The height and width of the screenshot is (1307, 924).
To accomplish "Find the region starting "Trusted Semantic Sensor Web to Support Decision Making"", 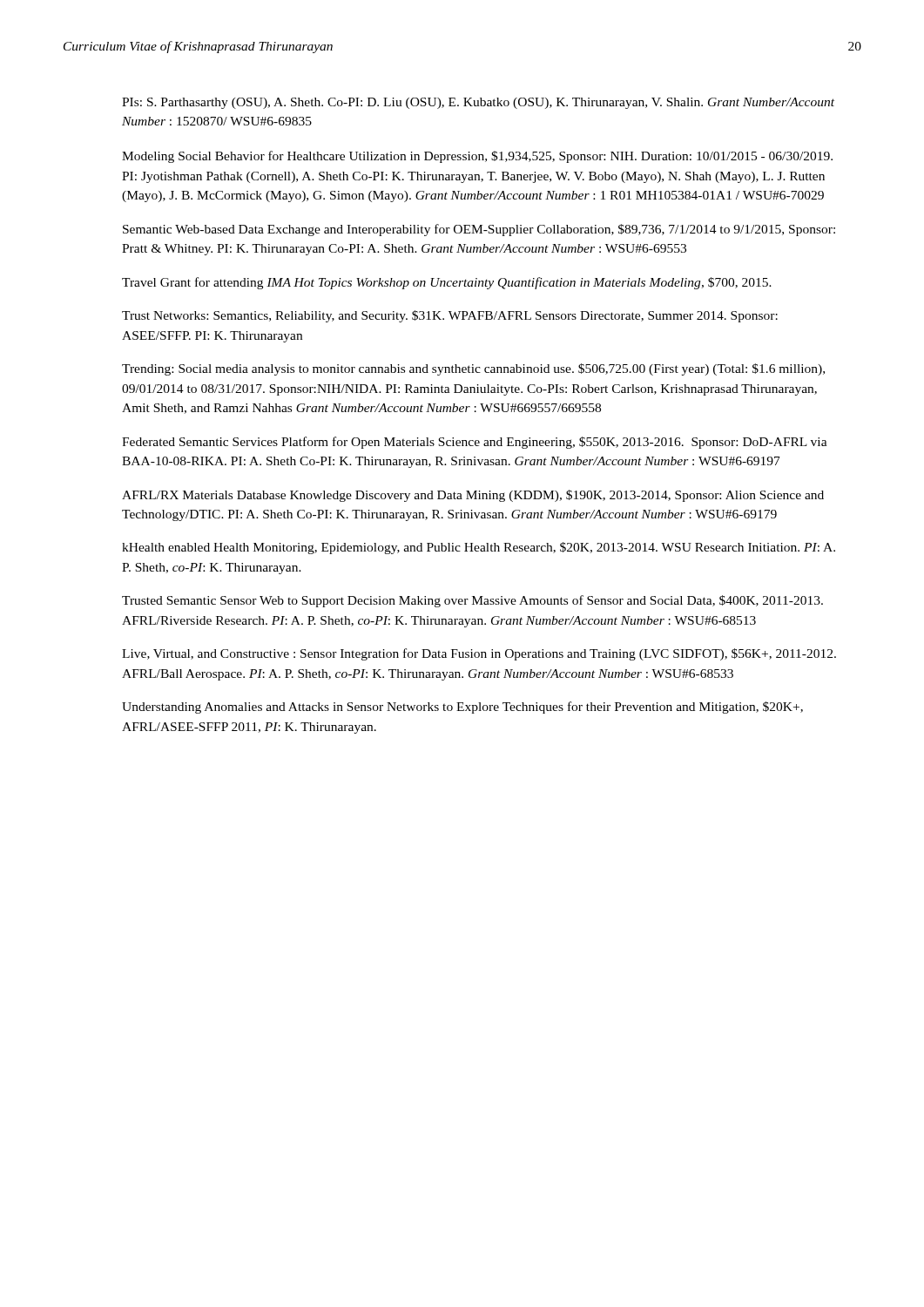I will [479, 611].
